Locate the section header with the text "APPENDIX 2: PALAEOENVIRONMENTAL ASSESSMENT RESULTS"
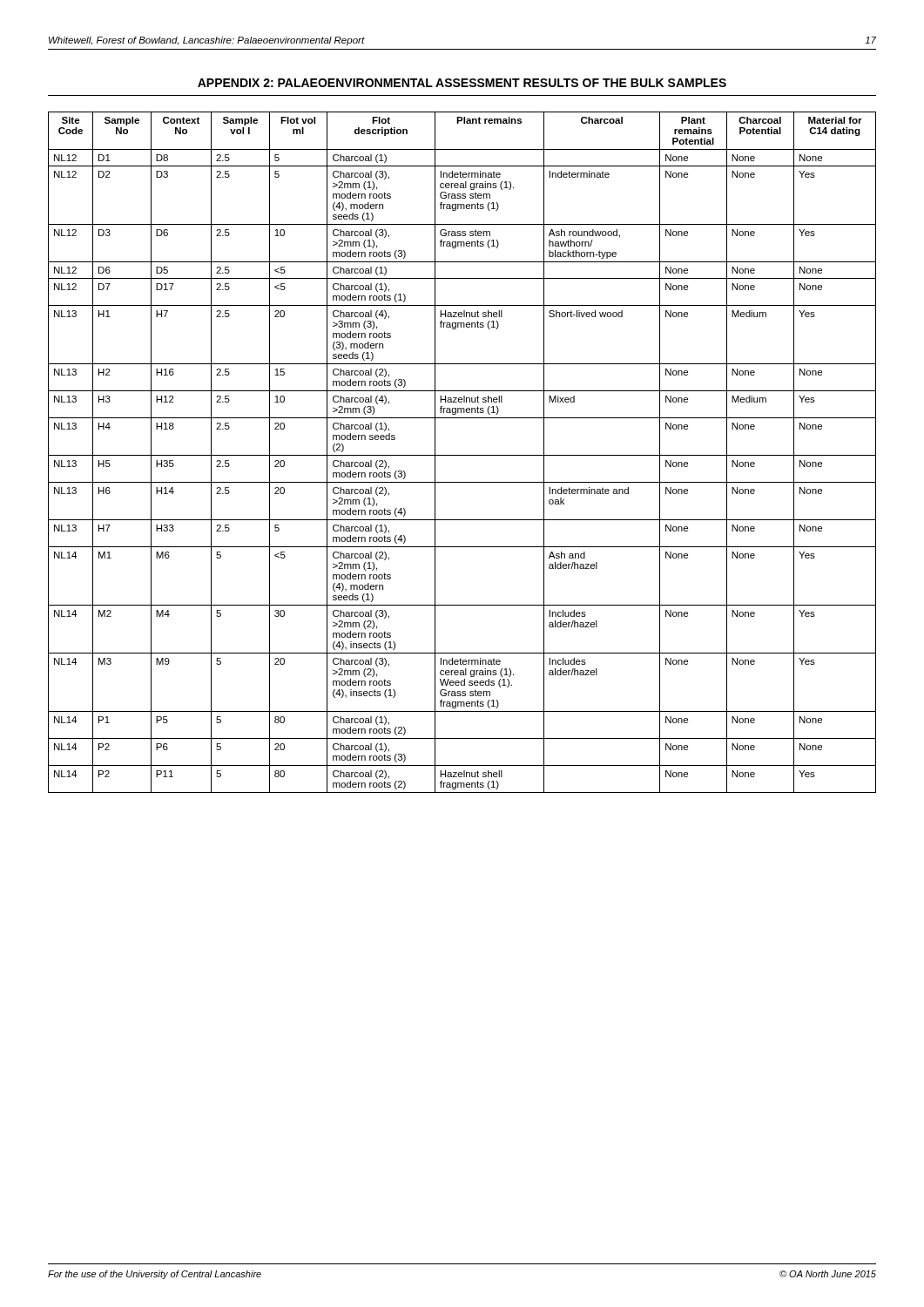Viewport: 924px width, 1307px height. [462, 83]
